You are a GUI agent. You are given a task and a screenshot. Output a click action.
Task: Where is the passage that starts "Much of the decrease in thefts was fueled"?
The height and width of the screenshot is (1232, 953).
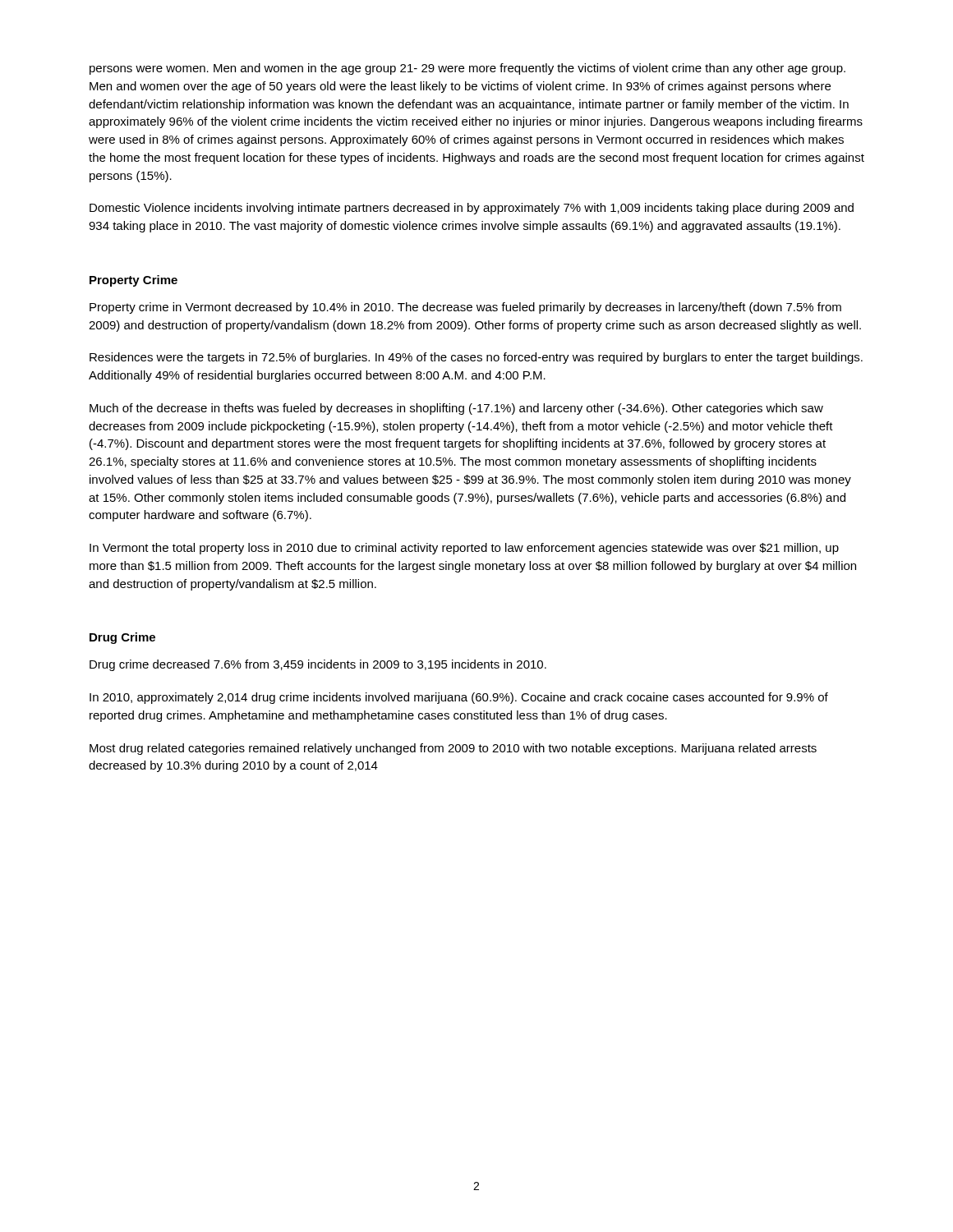pyautogui.click(x=470, y=461)
